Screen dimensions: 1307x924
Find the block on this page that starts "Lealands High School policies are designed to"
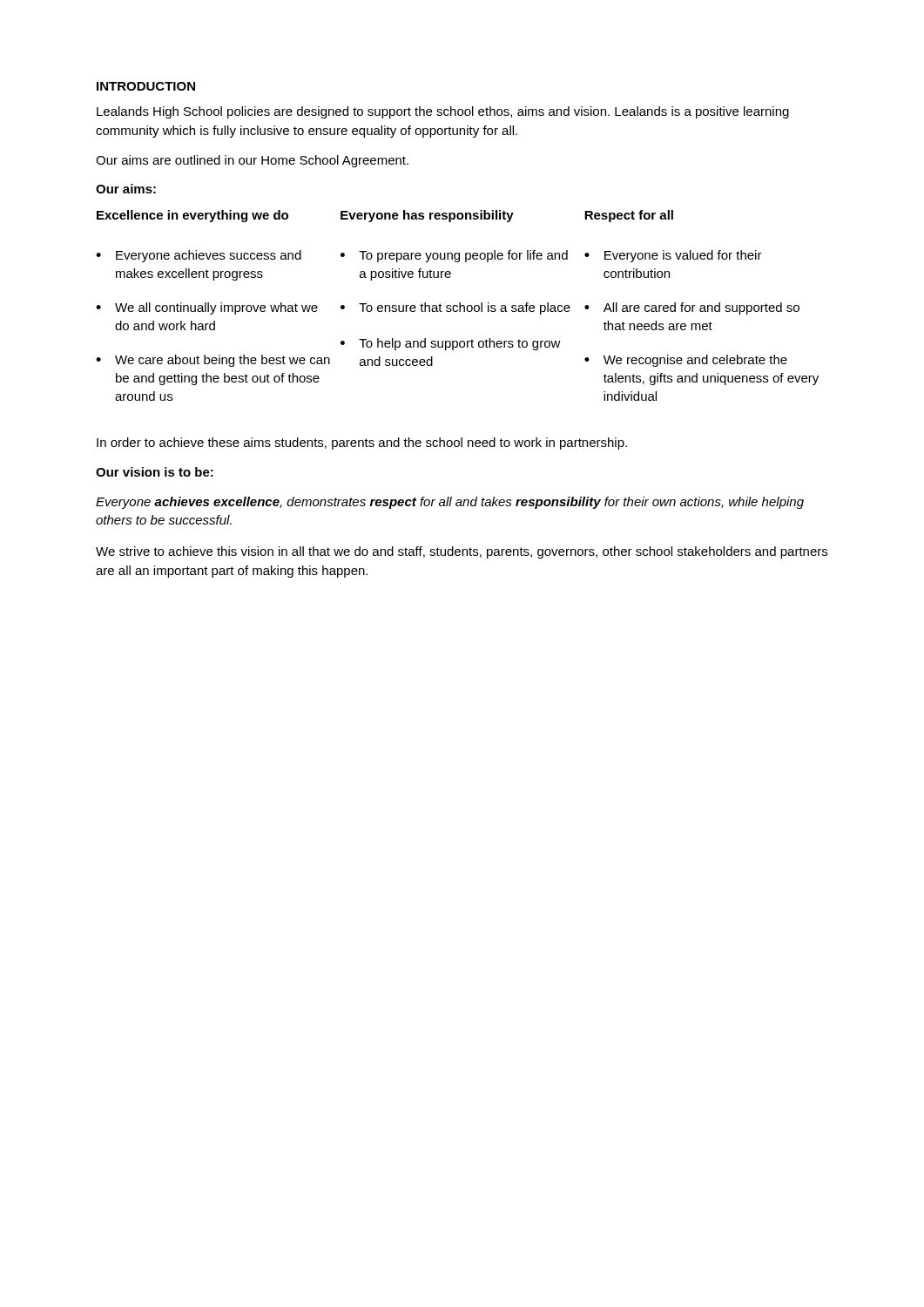tap(443, 121)
